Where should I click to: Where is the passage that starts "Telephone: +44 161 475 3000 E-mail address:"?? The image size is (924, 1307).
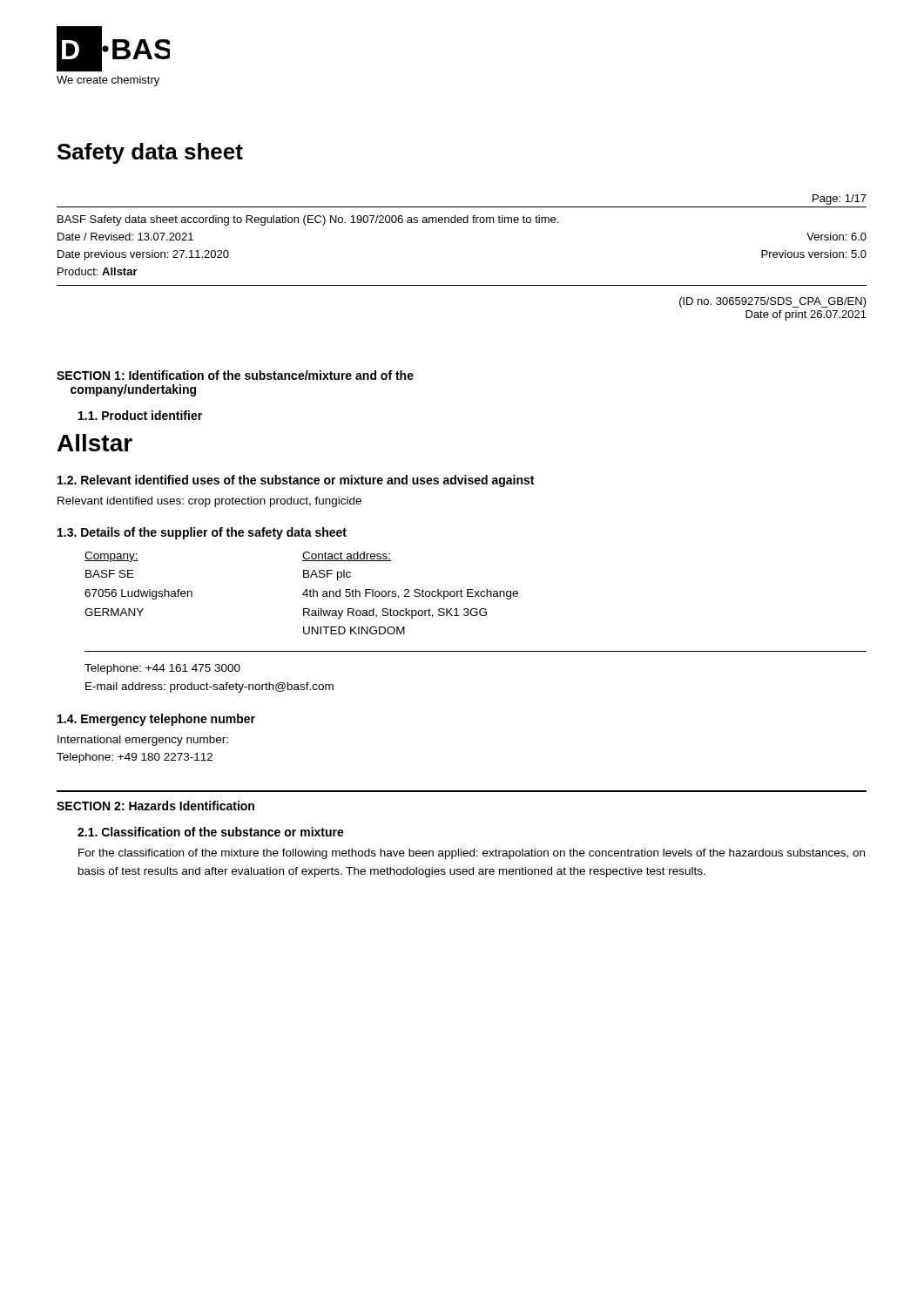click(209, 677)
